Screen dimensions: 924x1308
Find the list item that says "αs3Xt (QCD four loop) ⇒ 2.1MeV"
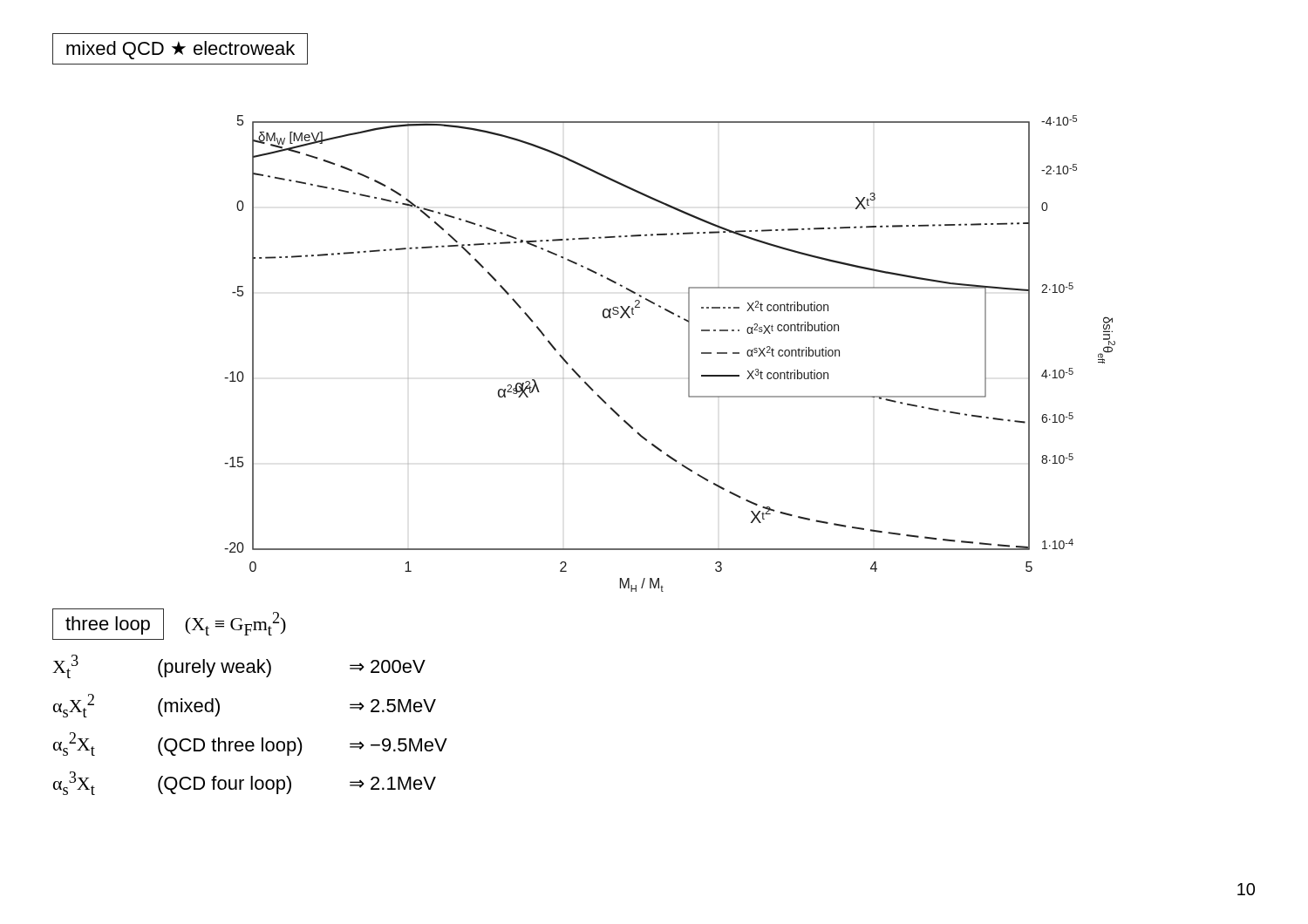(244, 784)
